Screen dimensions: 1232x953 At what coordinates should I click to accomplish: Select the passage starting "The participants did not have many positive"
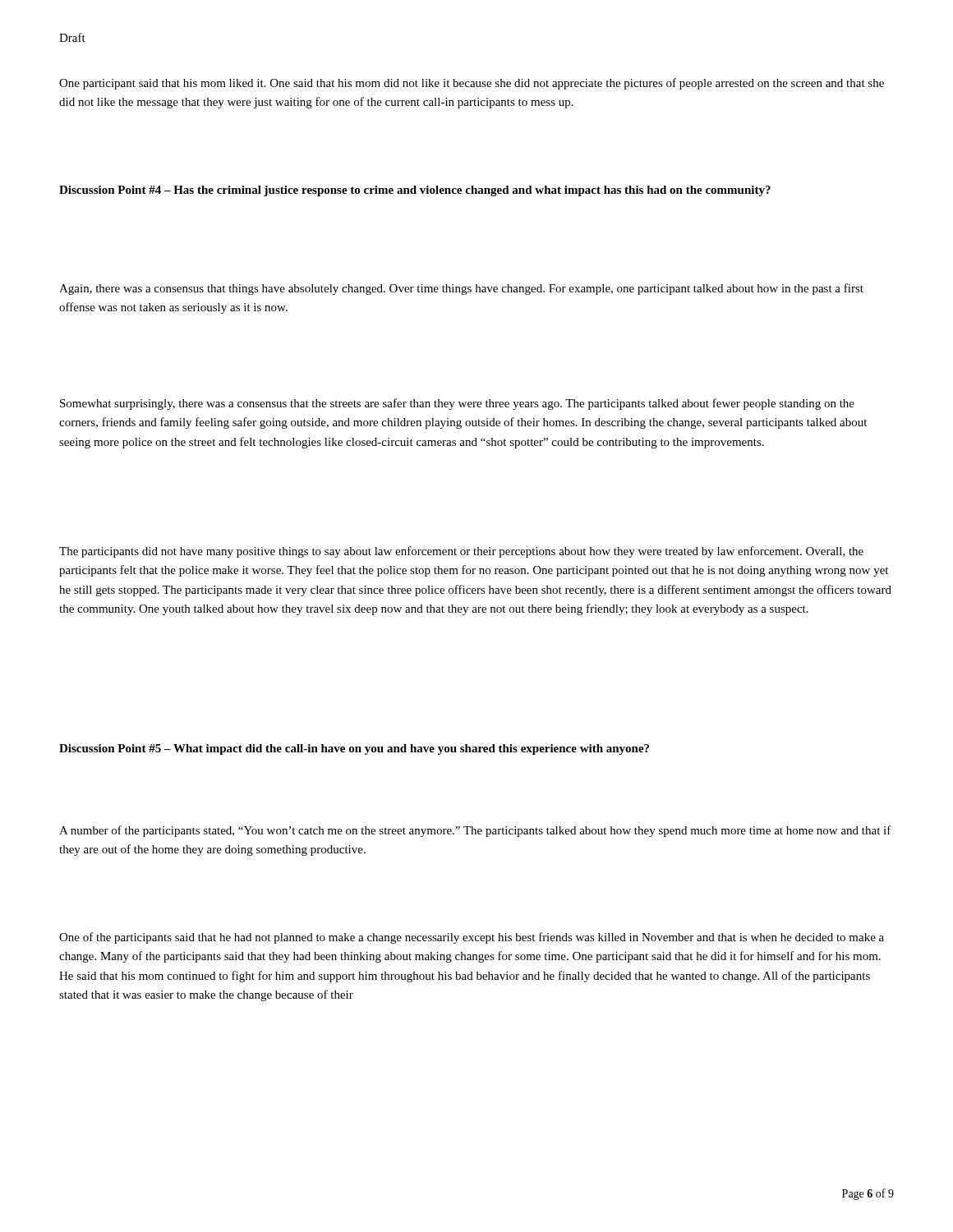[x=475, y=580]
